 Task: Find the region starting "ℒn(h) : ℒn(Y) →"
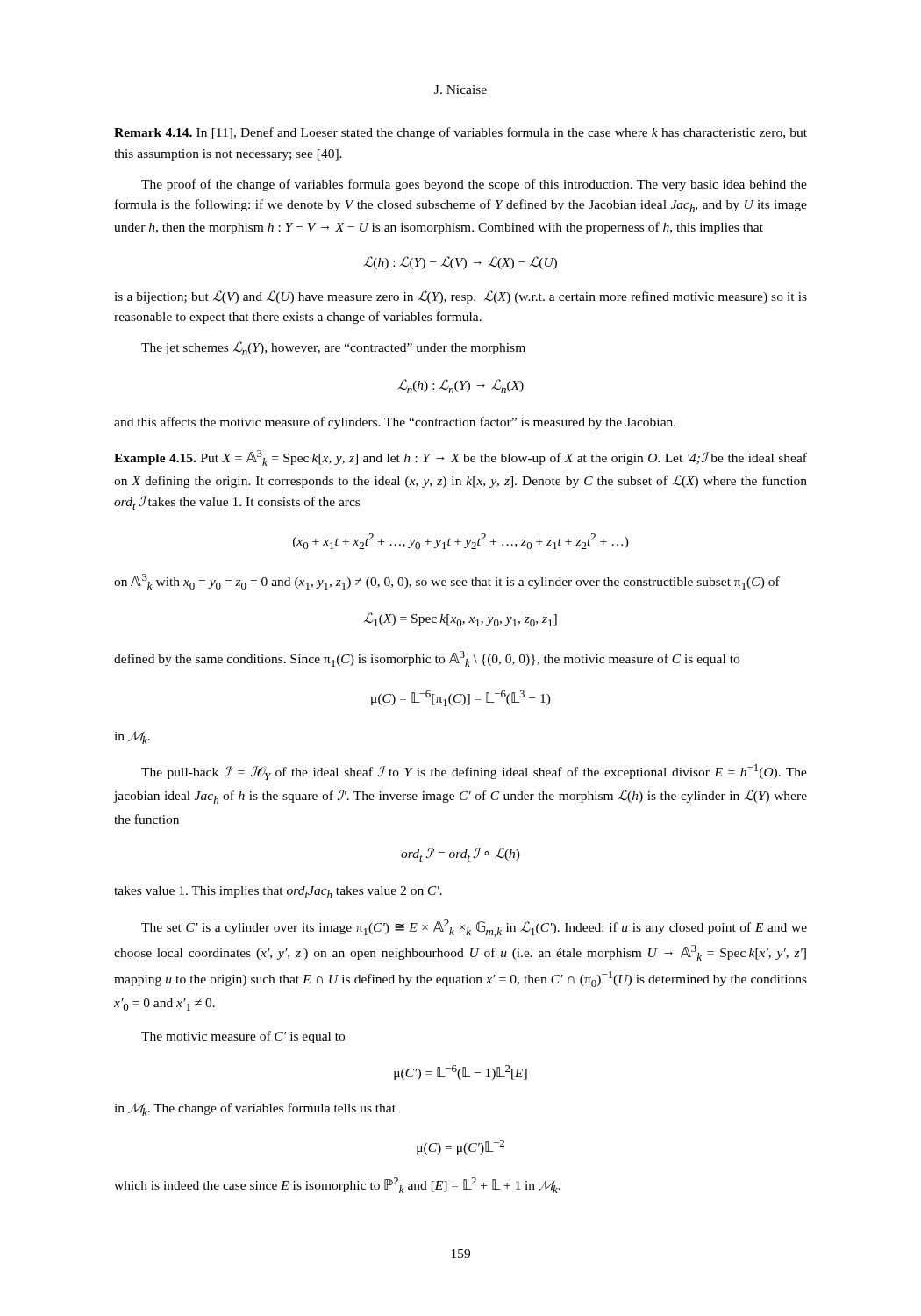(460, 386)
